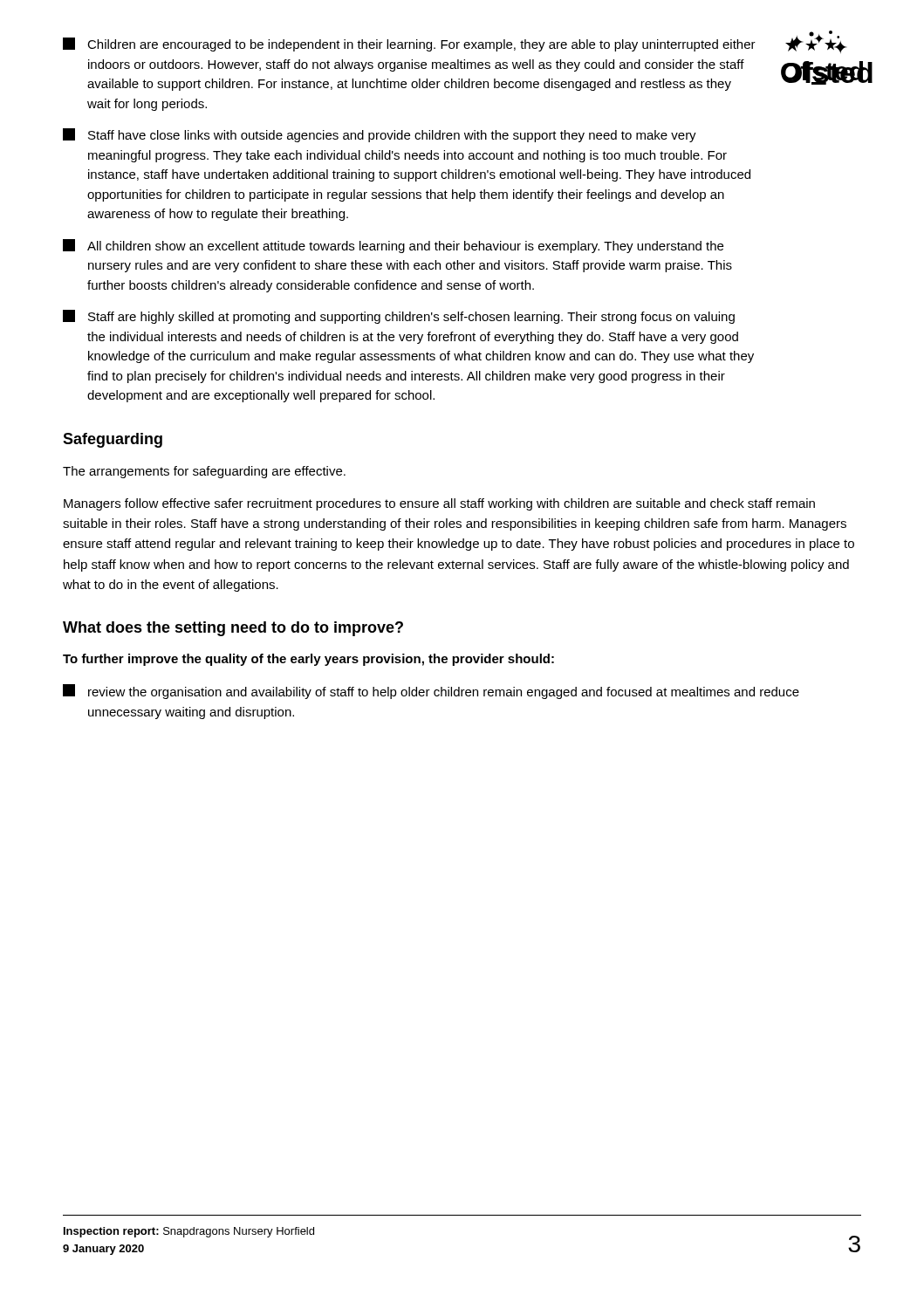Select the block starting "Children are encouraged to be independent"
Screen dimensions: 1309x924
pyautogui.click(x=410, y=74)
